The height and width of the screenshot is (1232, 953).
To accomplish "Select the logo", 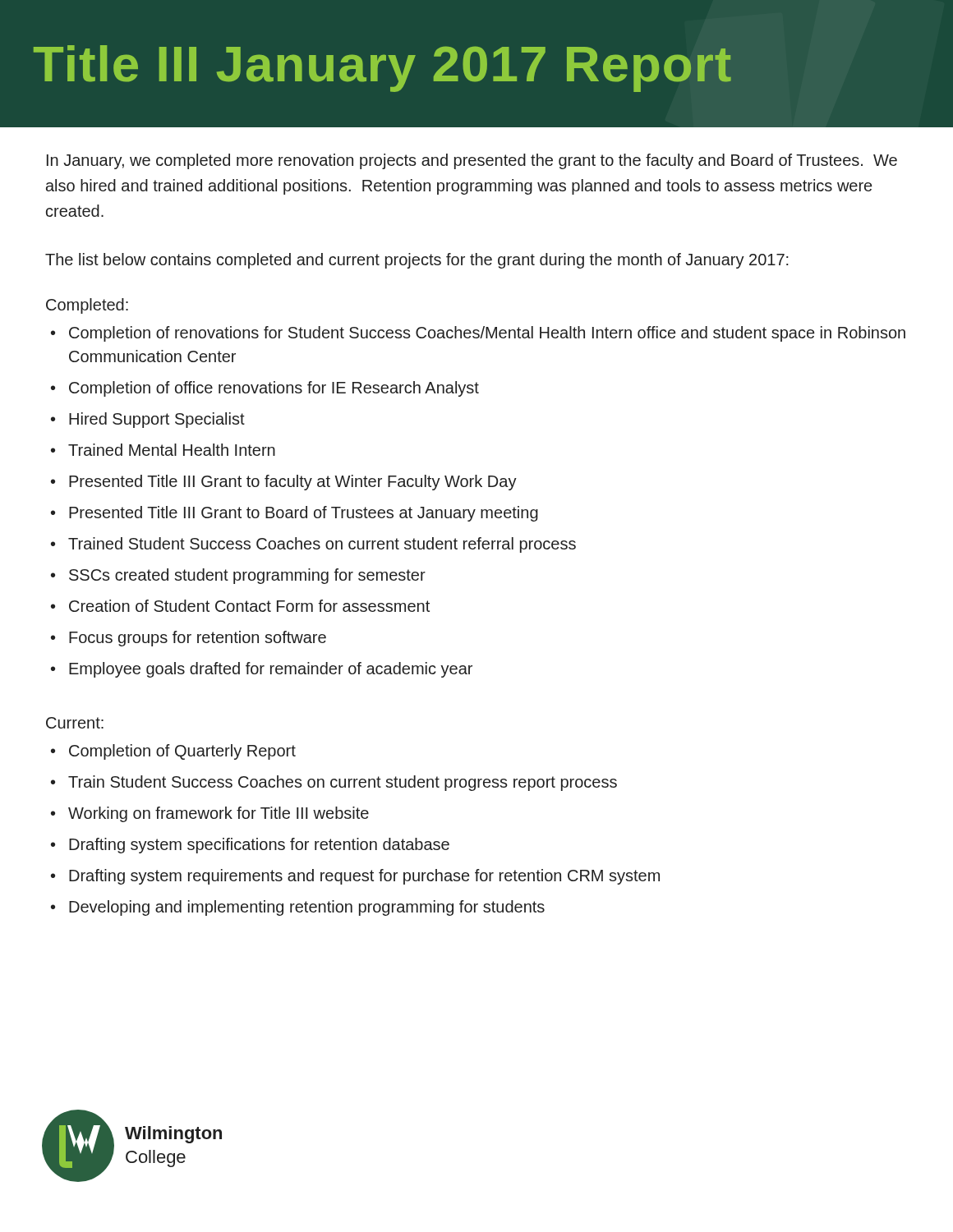I will tap(132, 1146).
